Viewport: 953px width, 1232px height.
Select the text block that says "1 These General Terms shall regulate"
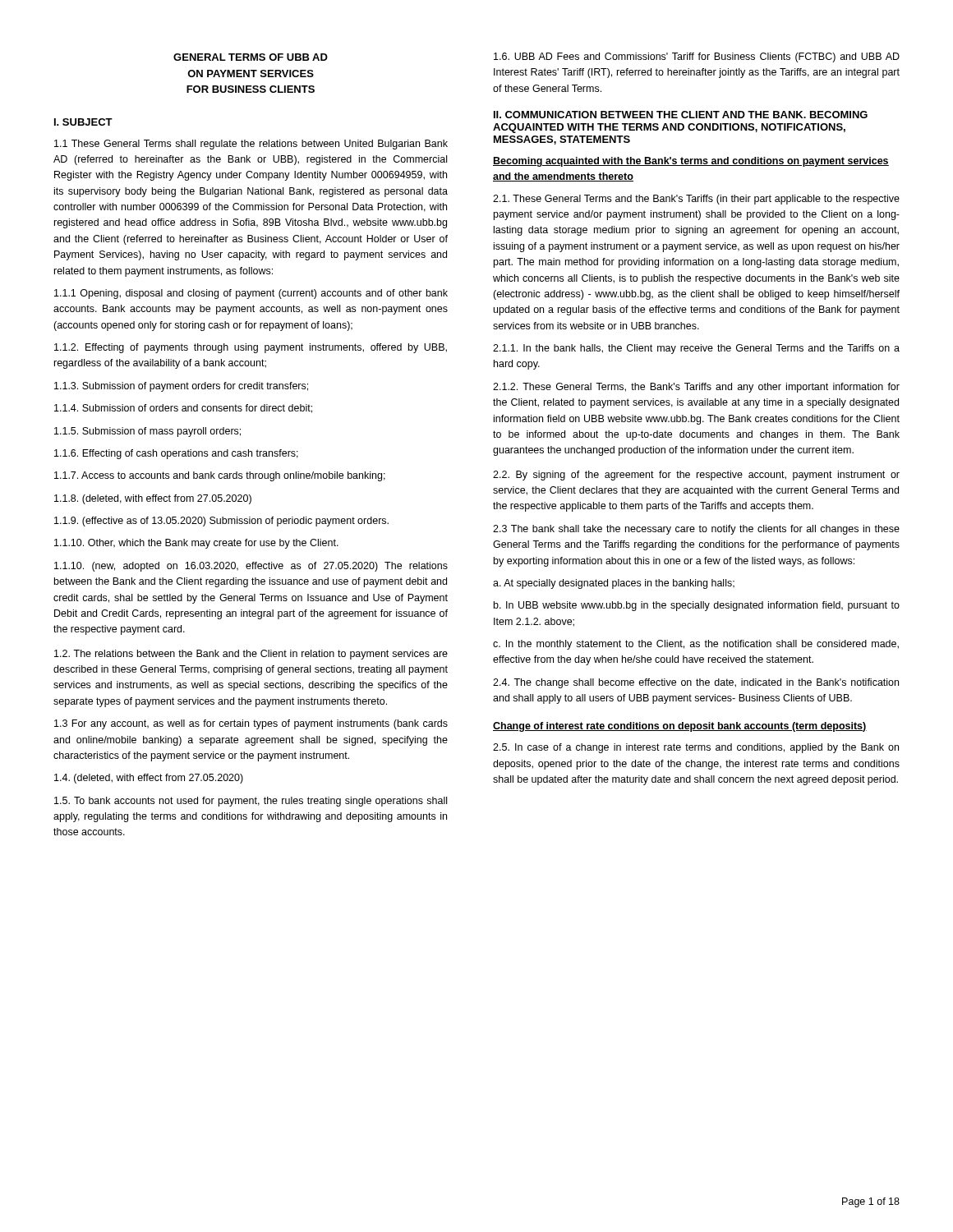(251, 387)
